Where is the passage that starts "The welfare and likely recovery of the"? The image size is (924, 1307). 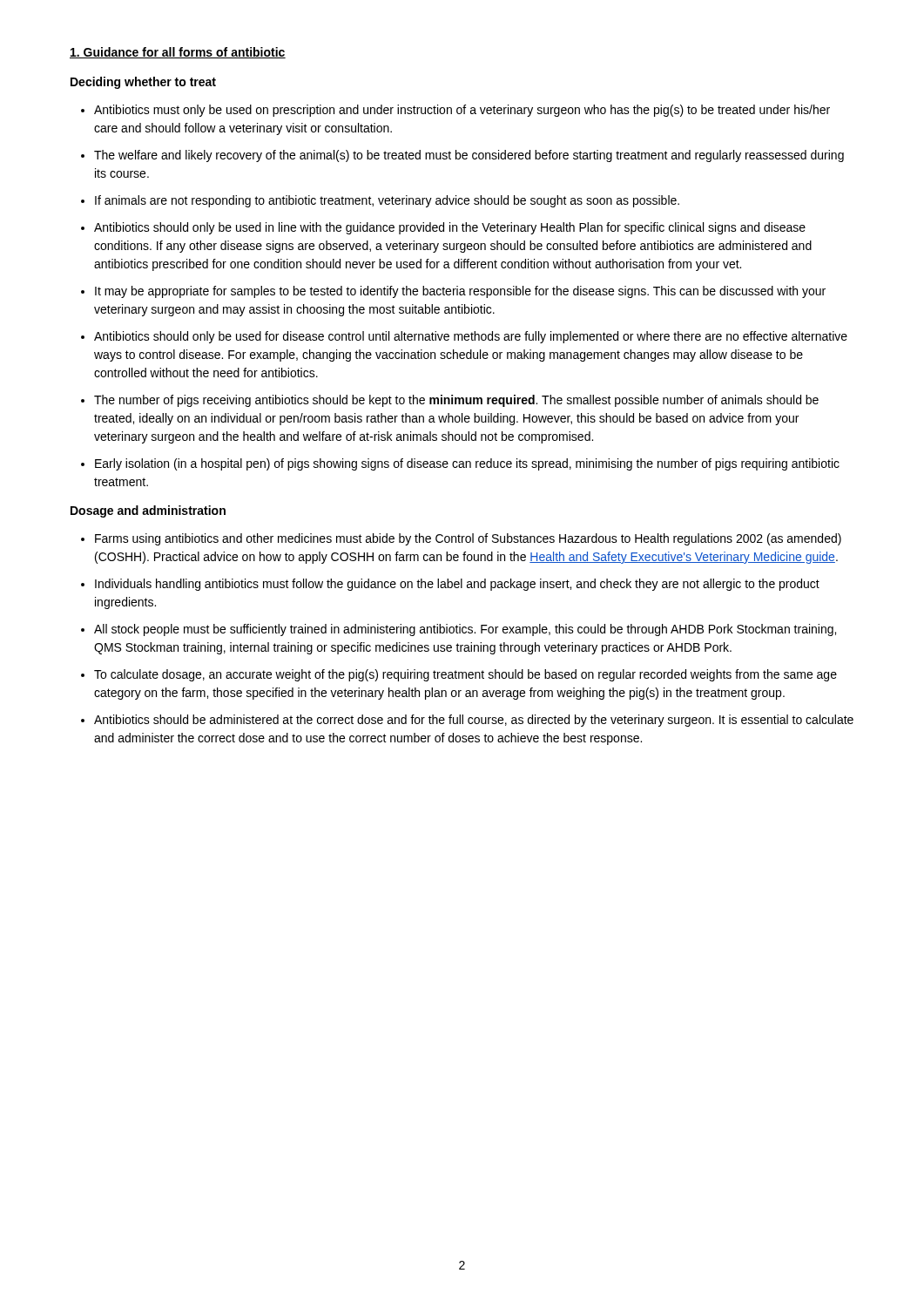tap(469, 164)
